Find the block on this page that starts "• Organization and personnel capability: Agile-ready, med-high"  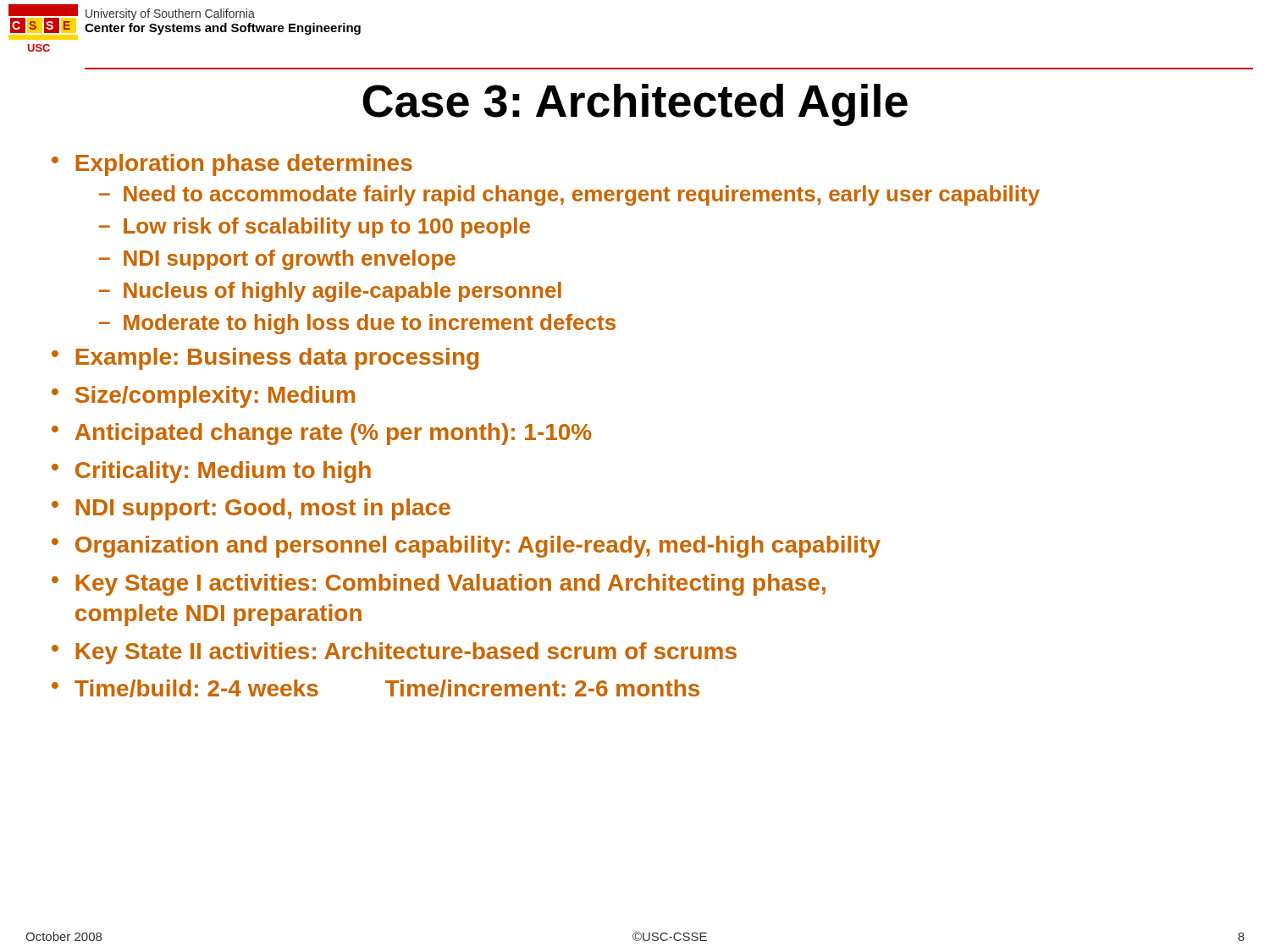coord(466,545)
